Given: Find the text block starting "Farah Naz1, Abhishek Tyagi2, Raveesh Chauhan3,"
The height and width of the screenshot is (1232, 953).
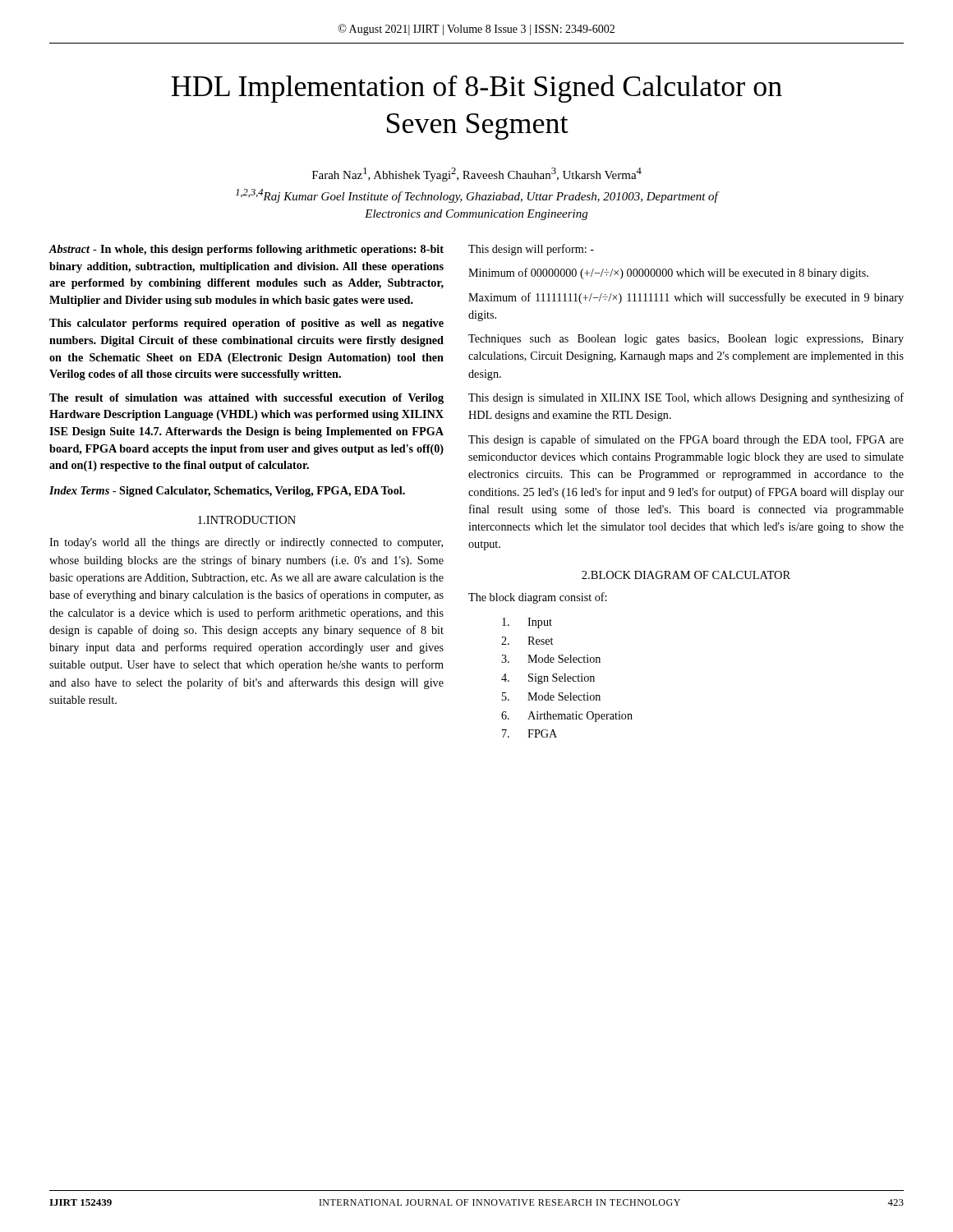Looking at the screenshot, I should 476,173.
